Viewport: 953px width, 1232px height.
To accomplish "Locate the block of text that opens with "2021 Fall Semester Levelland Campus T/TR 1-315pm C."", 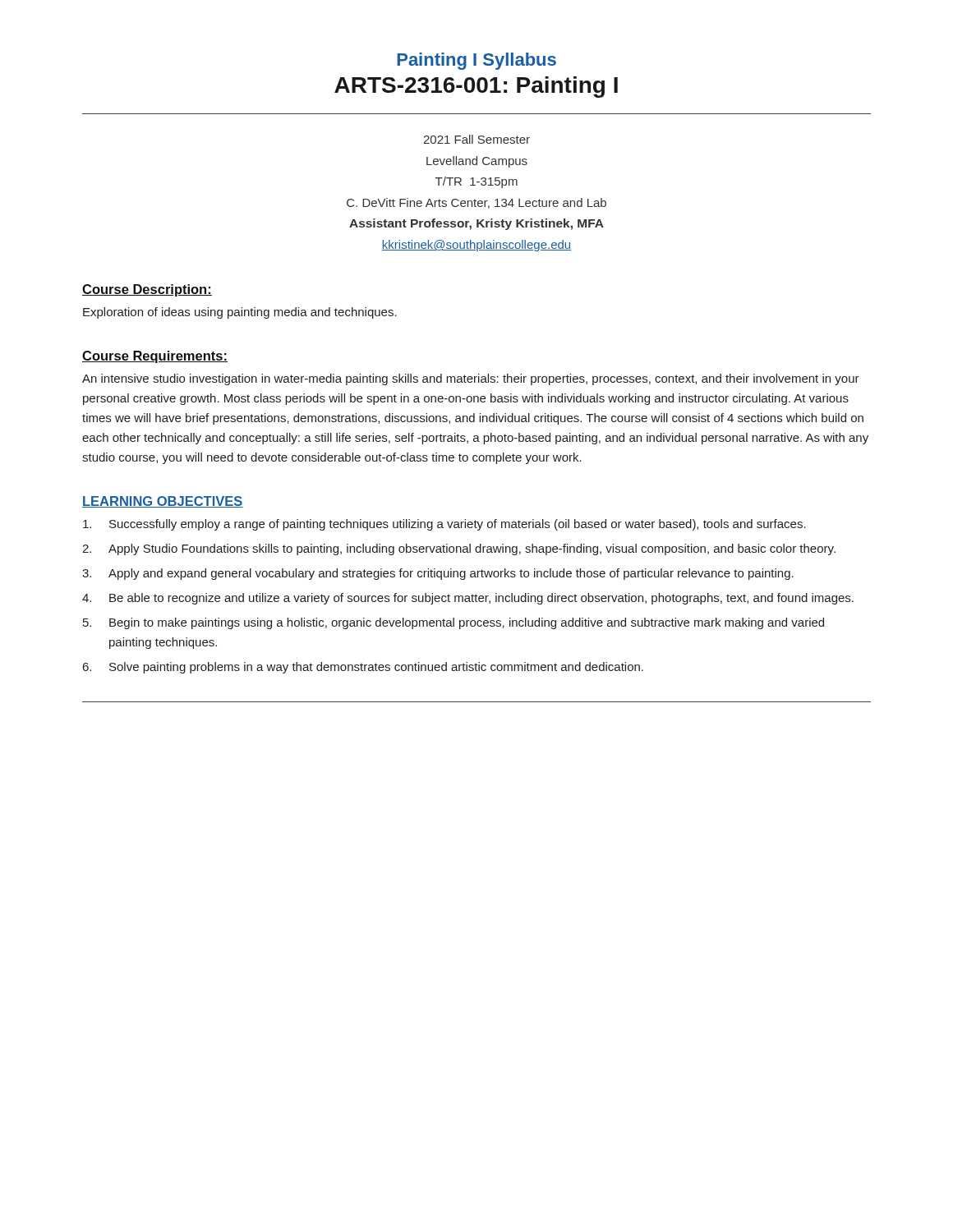I will coord(476,192).
